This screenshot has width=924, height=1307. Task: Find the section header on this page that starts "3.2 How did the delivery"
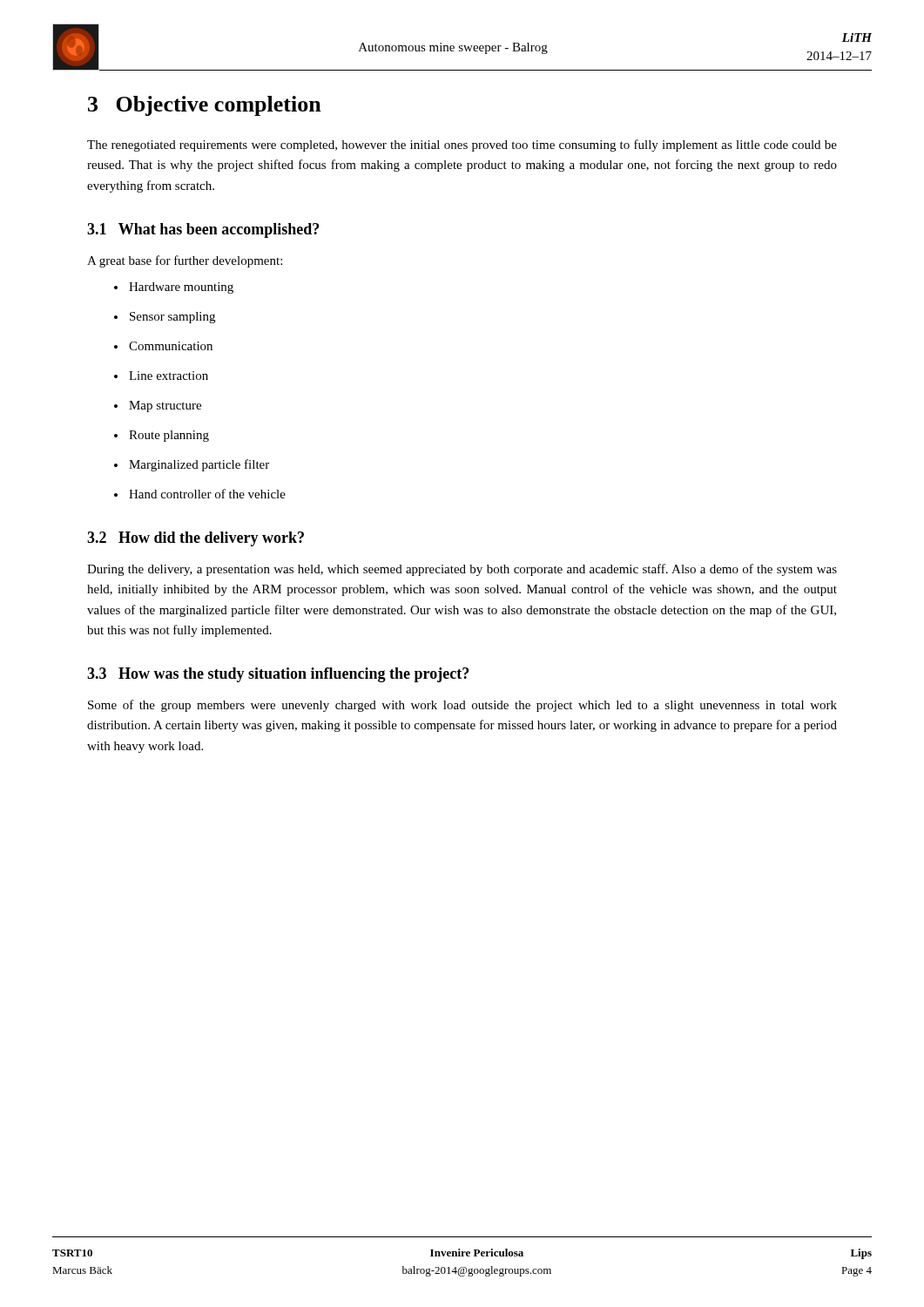point(196,538)
